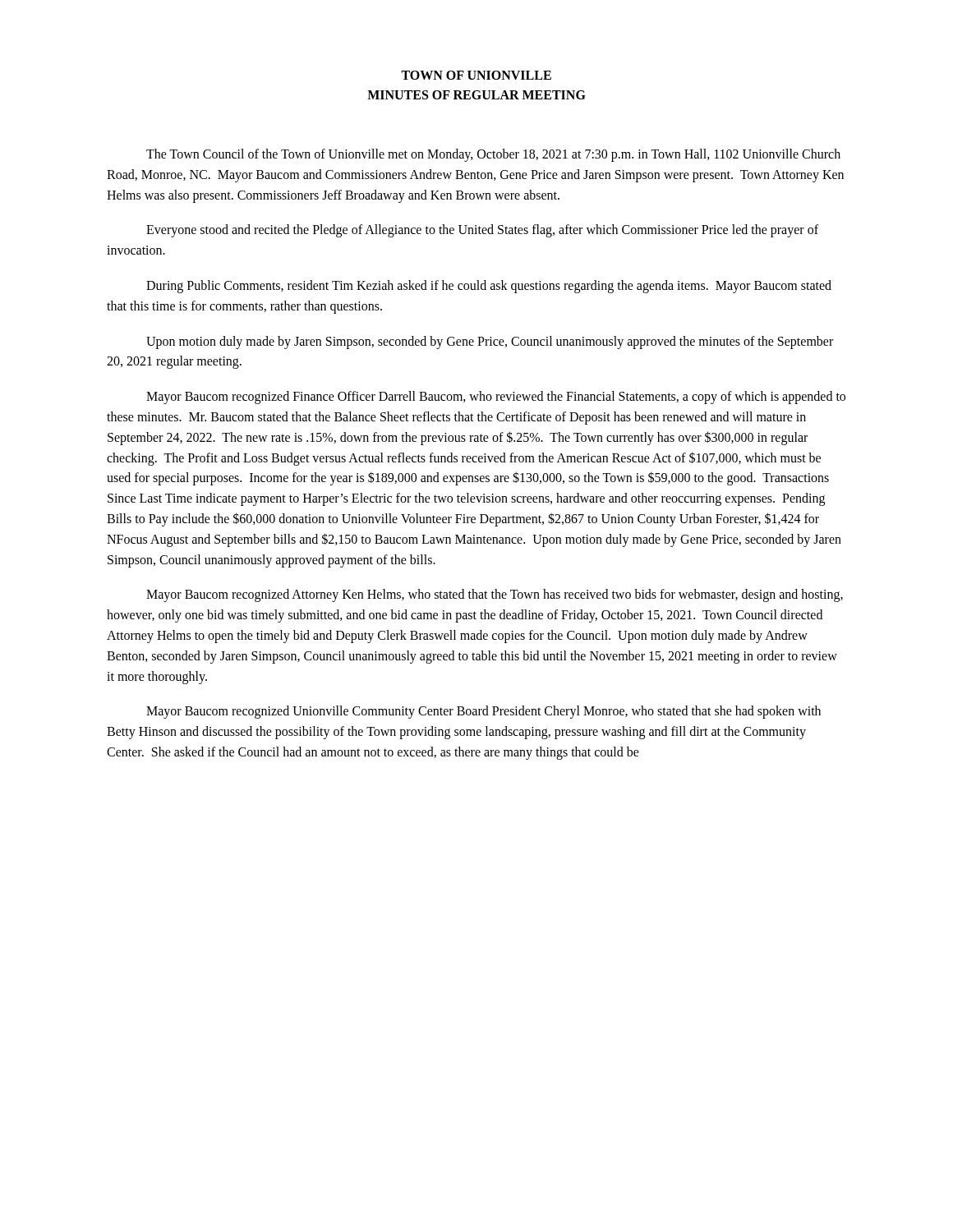The height and width of the screenshot is (1232, 953).
Task: Point to the text starting "Upon motion duly made by"
Action: coord(470,351)
